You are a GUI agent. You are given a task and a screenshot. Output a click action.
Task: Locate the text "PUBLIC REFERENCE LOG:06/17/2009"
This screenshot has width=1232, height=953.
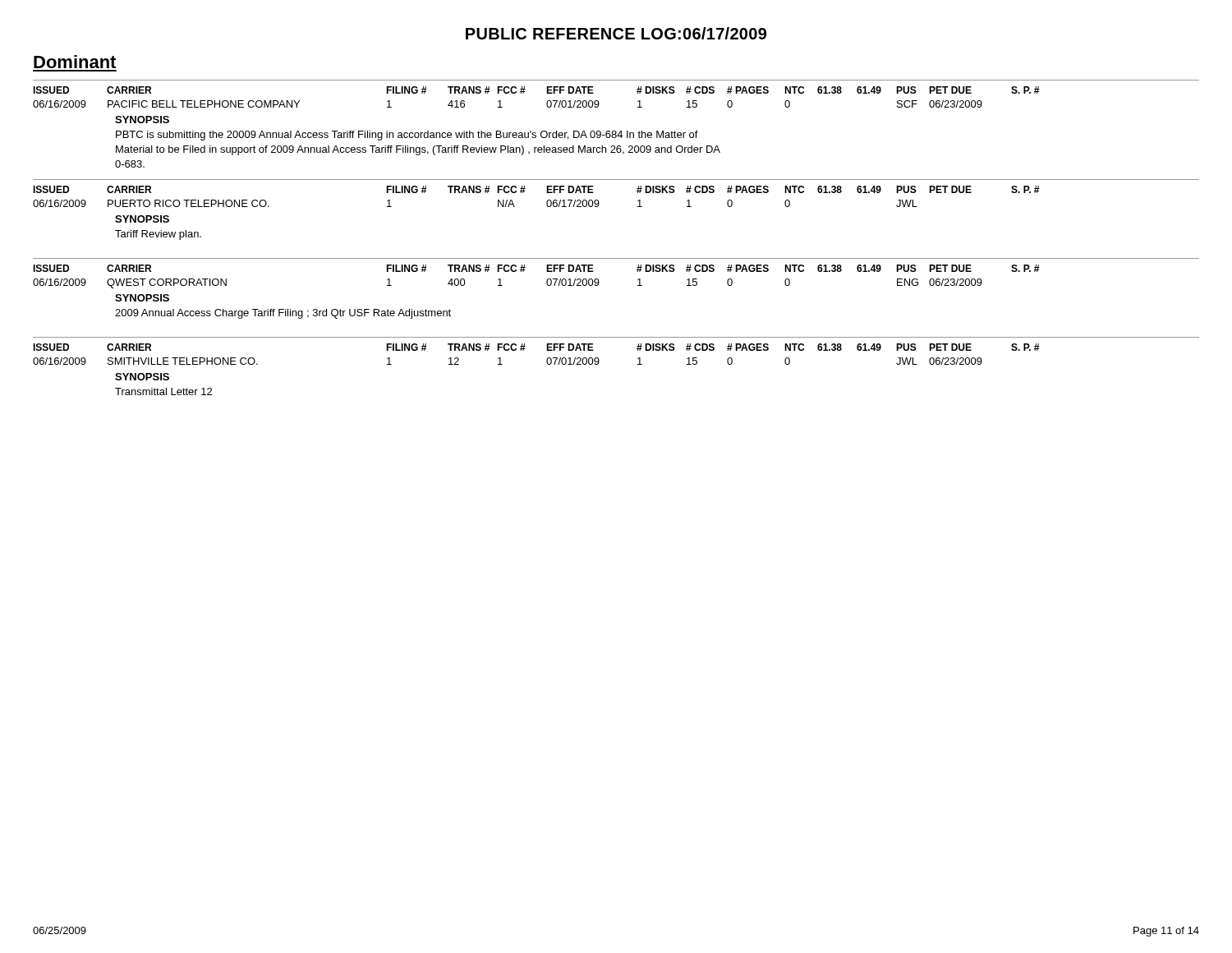[616, 34]
